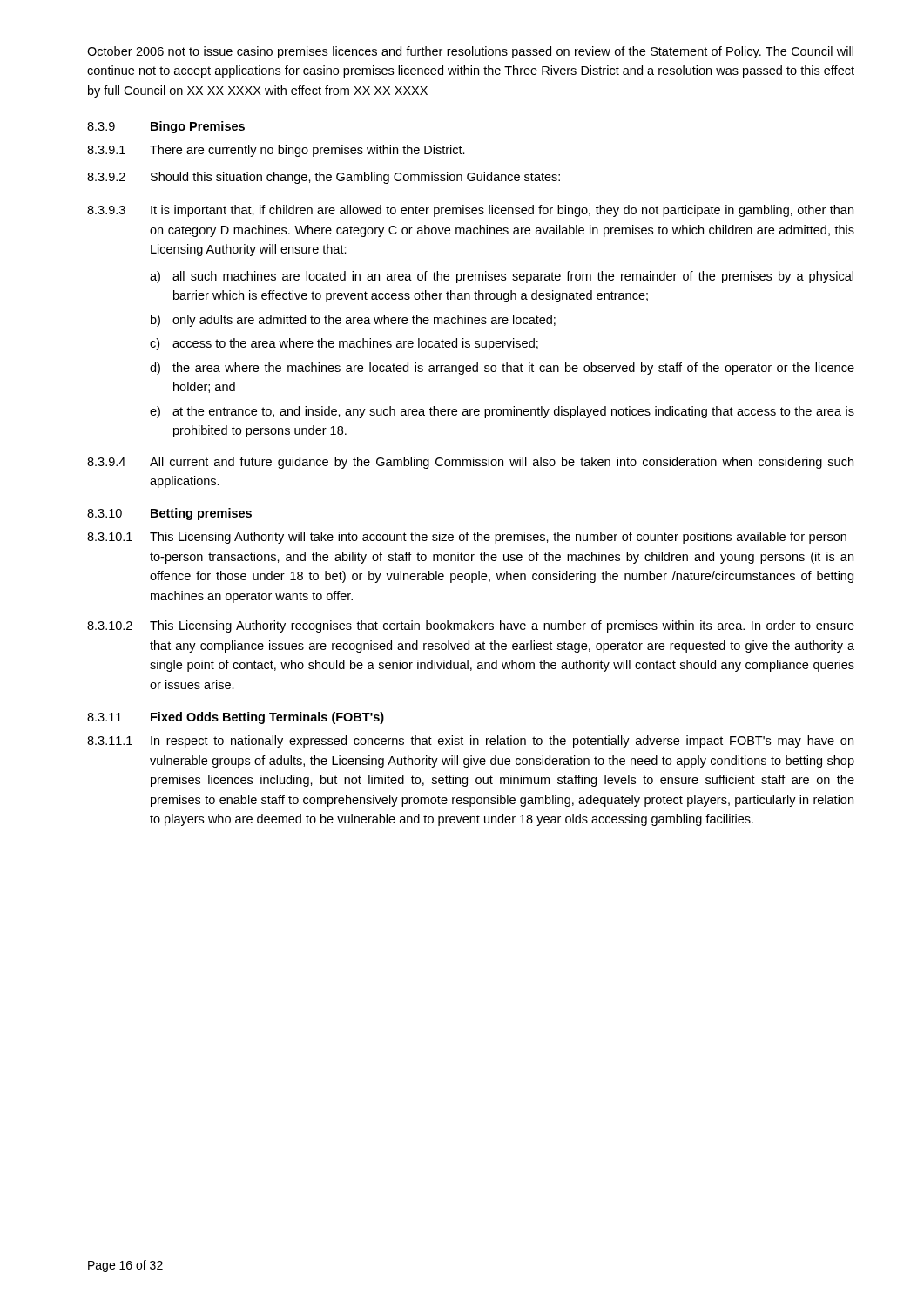Navigate to the region starting "3.11.1 In respect to nationally expressed concerns"
Screen dimensions: 1307x924
[471, 780]
